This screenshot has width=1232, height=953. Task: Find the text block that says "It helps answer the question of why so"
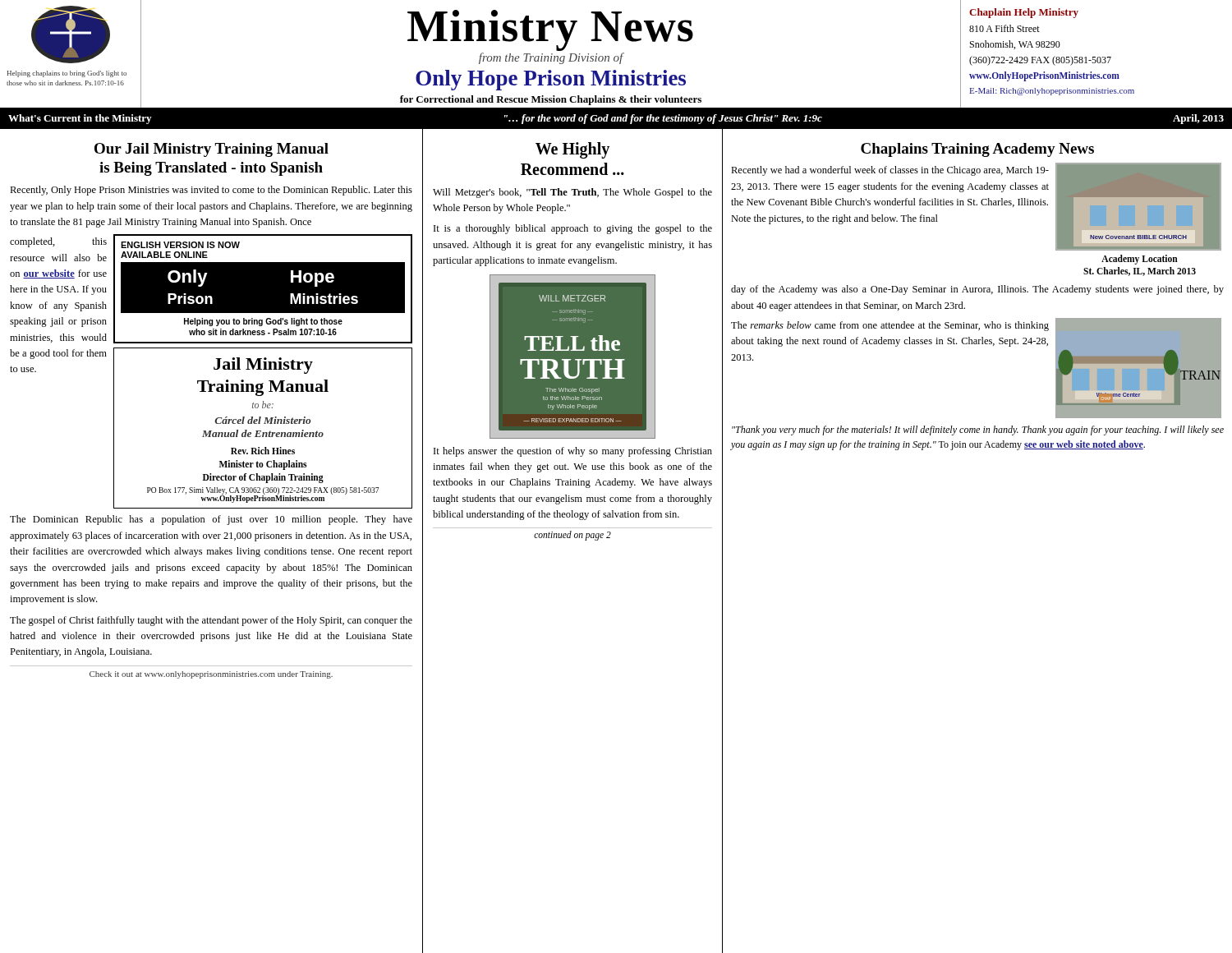[572, 483]
